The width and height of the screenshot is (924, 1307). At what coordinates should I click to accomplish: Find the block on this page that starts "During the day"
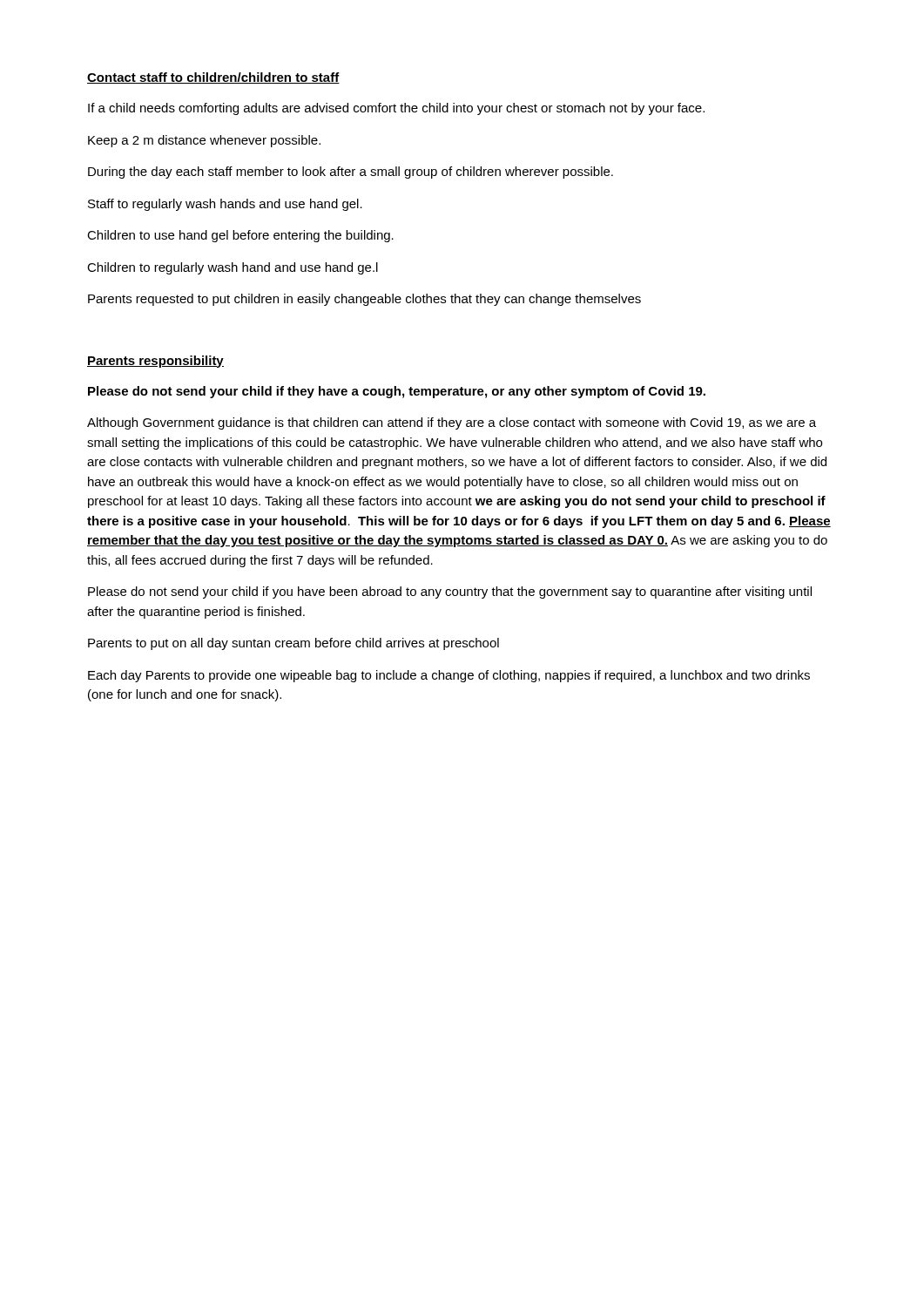pos(351,171)
